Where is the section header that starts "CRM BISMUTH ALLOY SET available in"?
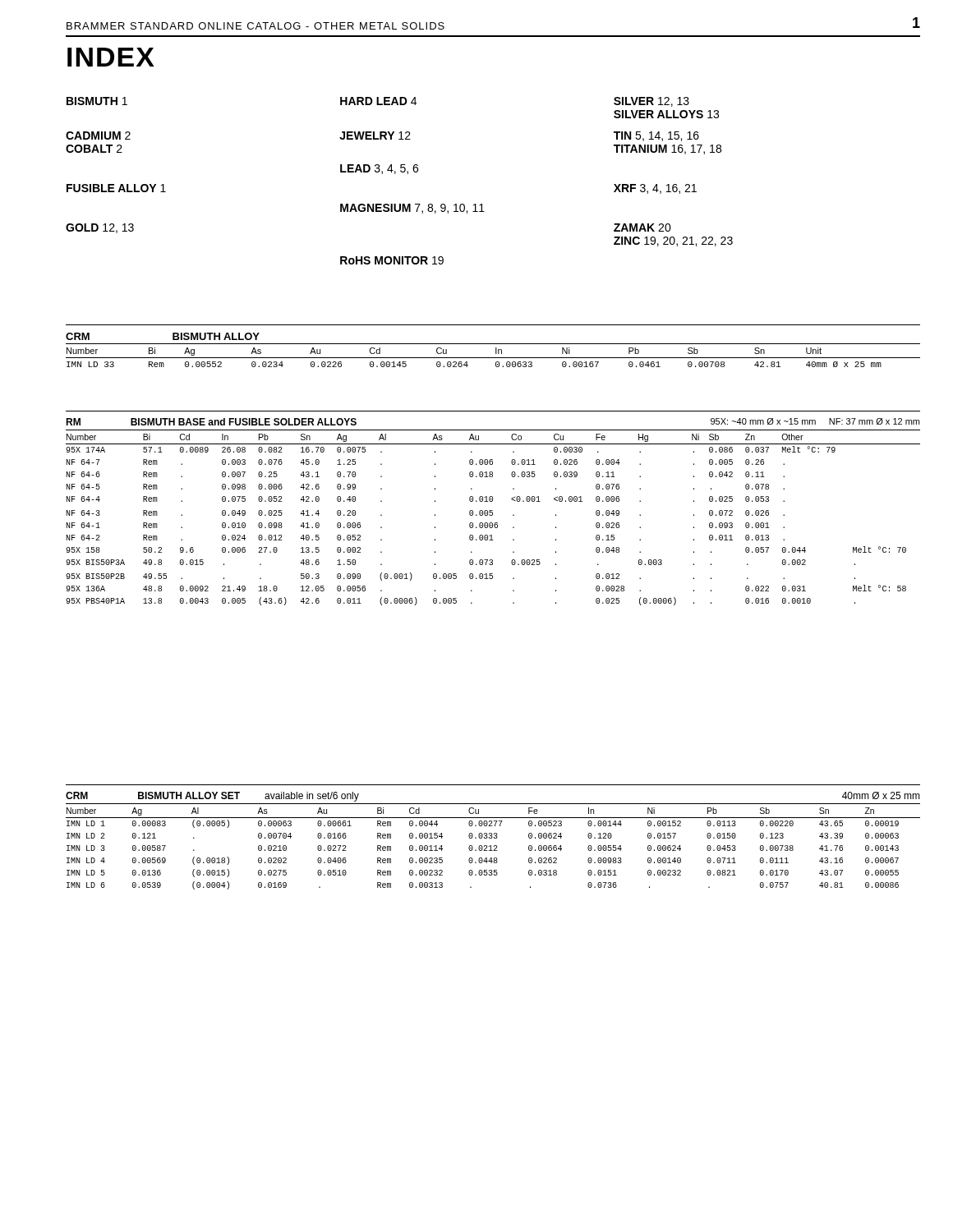Image resolution: width=953 pixels, height=1232 pixels. coord(493,796)
